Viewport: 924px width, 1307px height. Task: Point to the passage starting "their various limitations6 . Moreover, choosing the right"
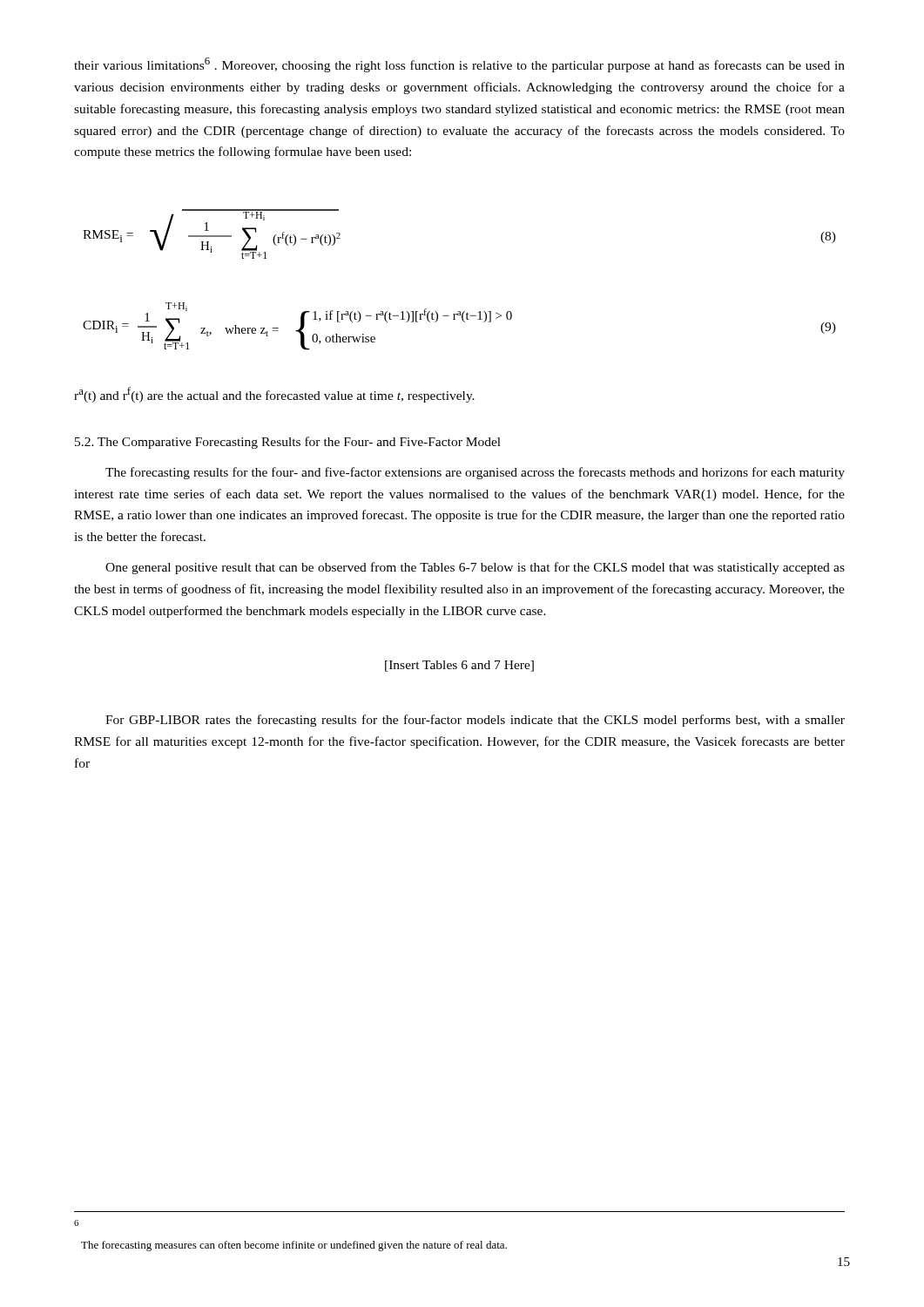(x=459, y=106)
